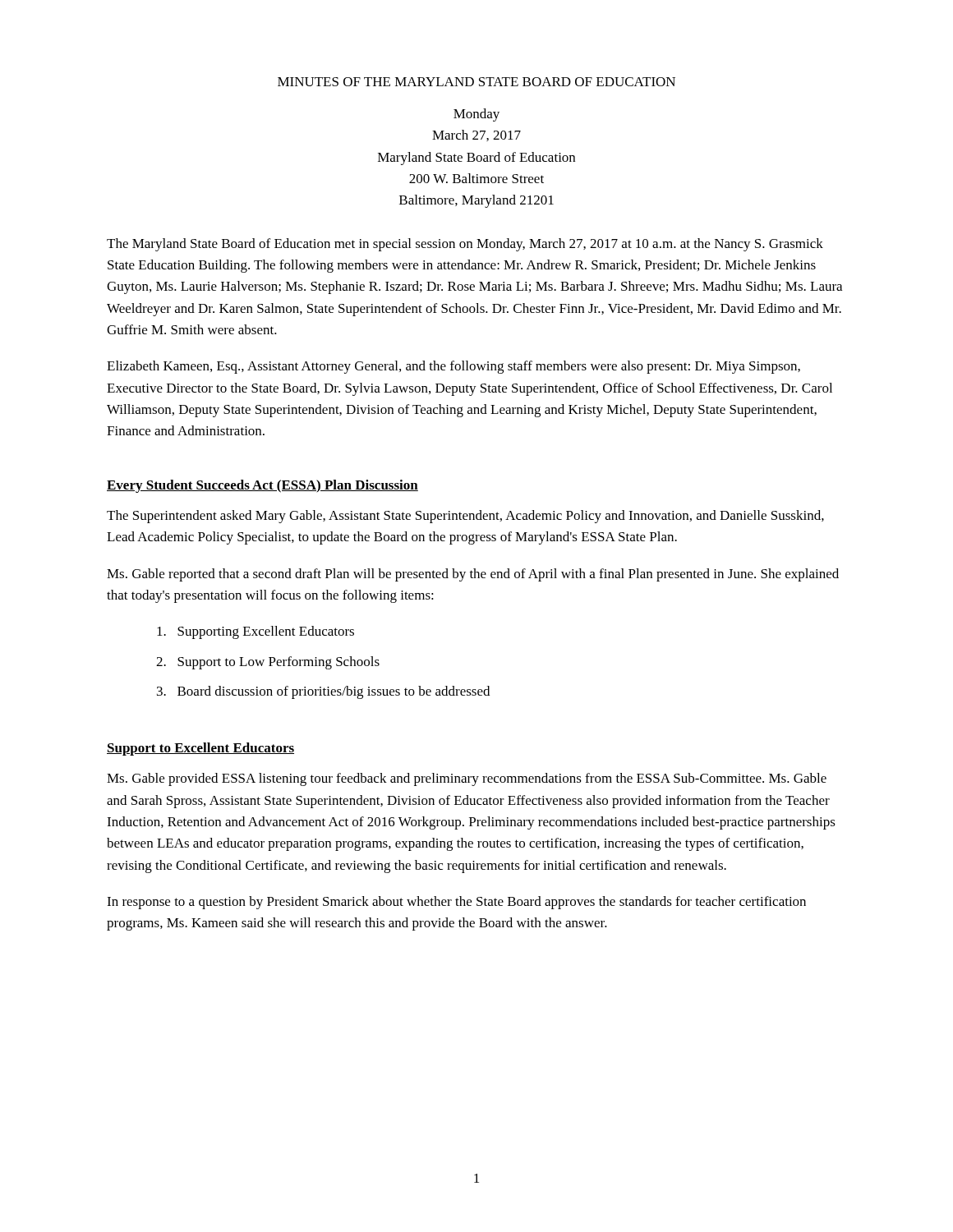Viewport: 953px width, 1232px height.
Task: Click the passage that begins "3. Board discussion of priorities/big issues"
Action: pyautogui.click(x=323, y=691)
